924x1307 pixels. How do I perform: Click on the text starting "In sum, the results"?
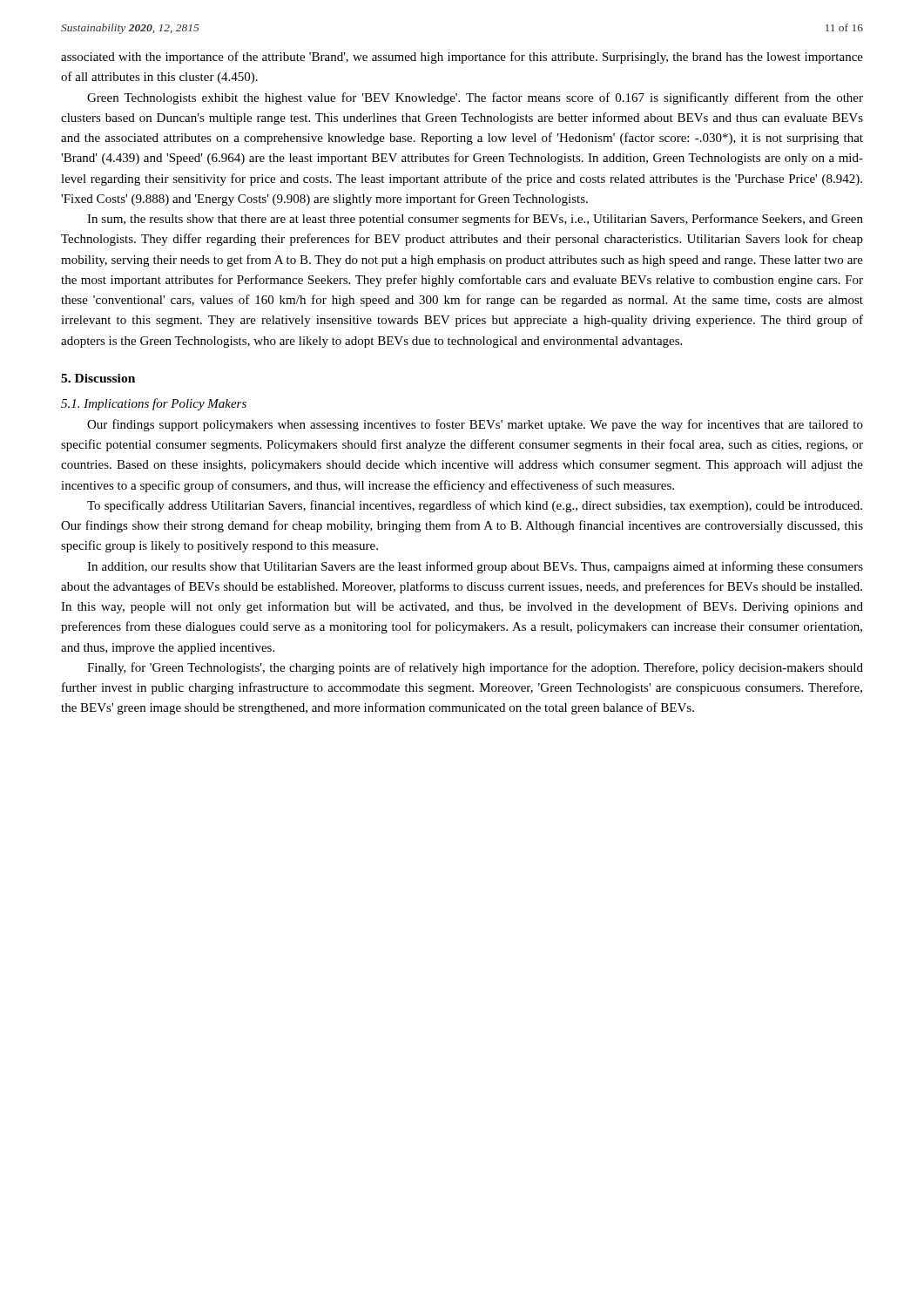point(462,280)
